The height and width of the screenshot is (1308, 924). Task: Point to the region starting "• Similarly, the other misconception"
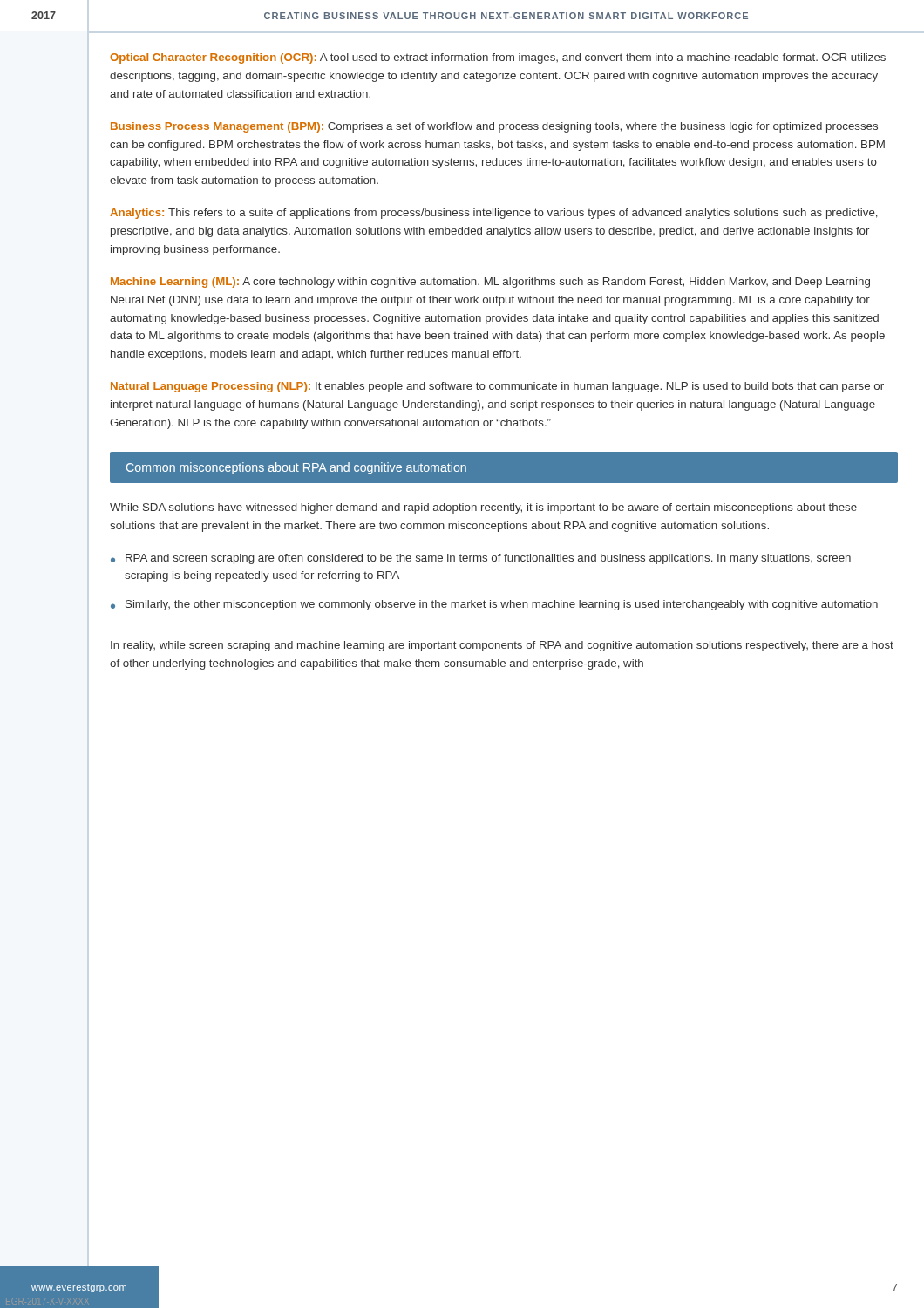click(494, 608)
